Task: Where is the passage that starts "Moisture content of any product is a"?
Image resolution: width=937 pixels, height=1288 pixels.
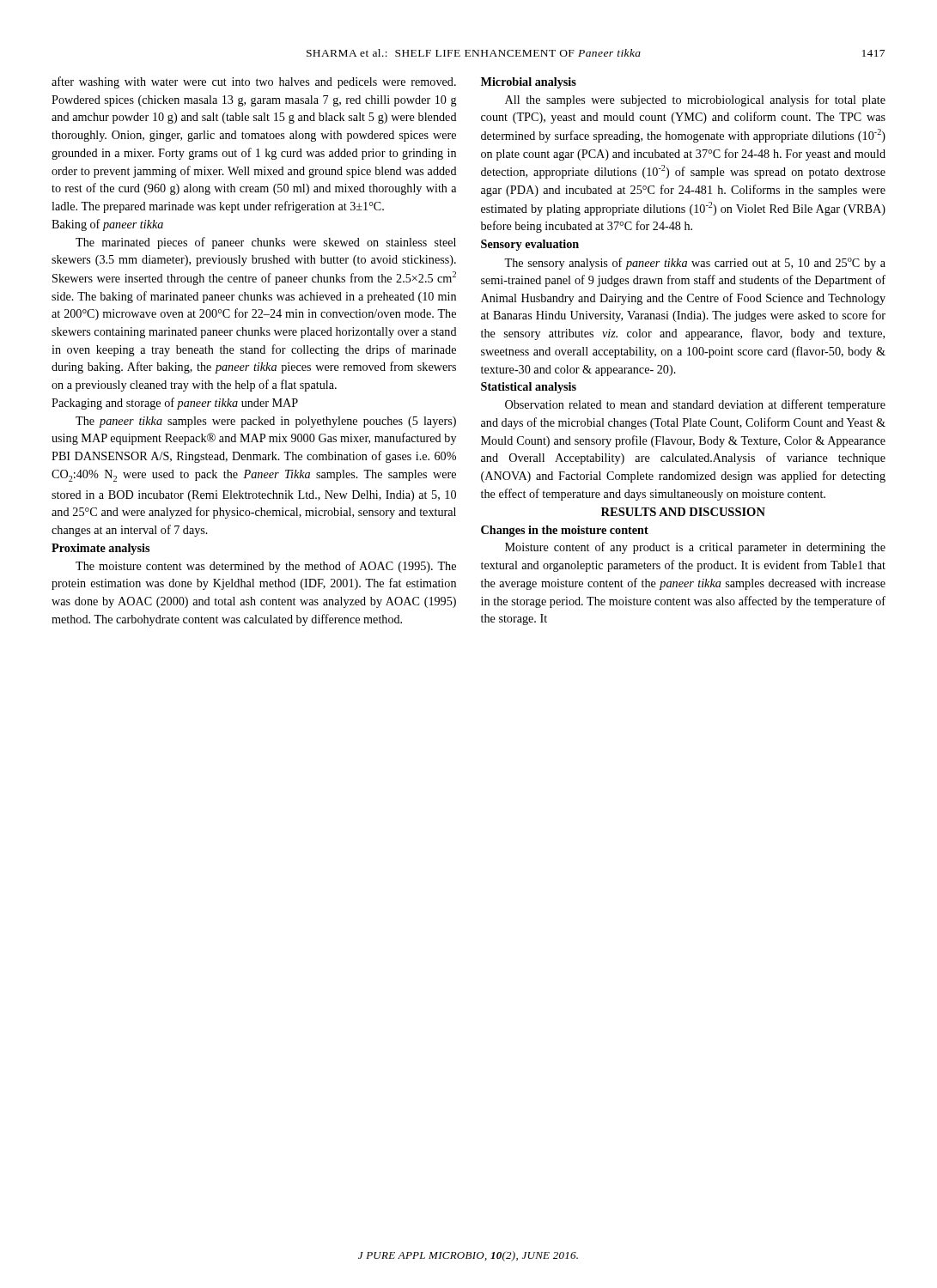Action: [x=683, y=583]
